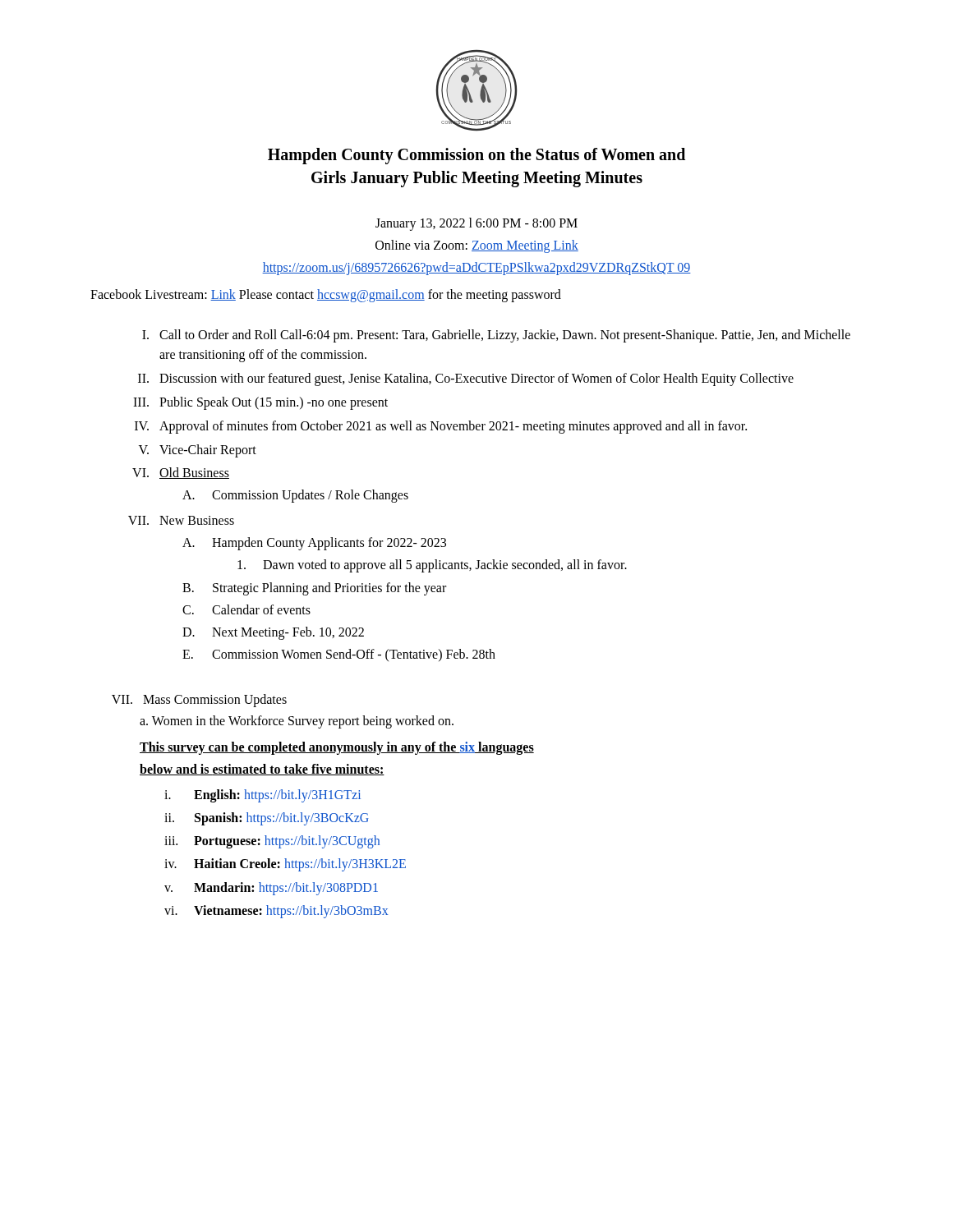Viewport: 953px width, 1232px height.
Task: Select the block starting "III. Public Speak"
Action: [x=260, y=403]
